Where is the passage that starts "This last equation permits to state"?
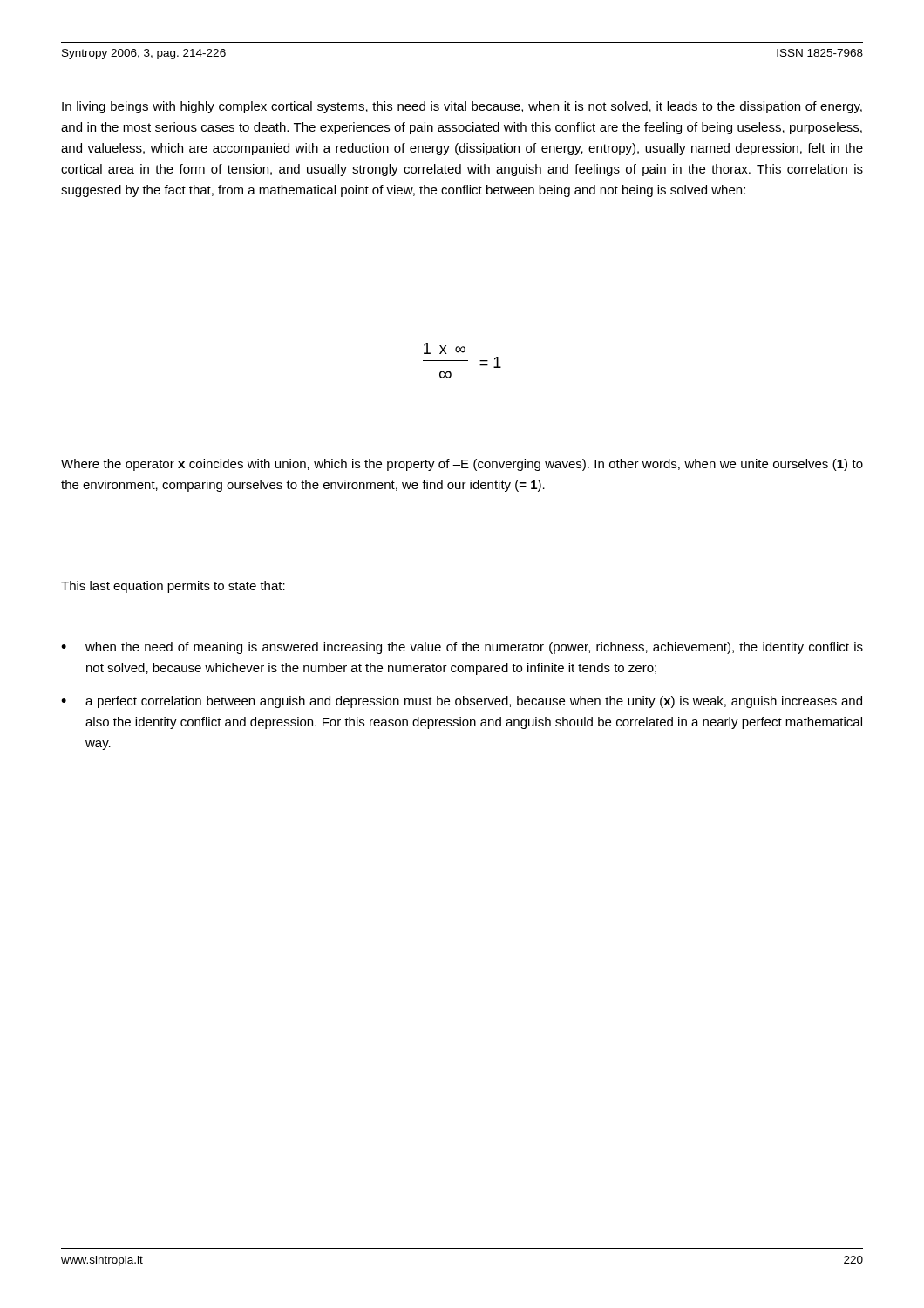Viewport: 924px width, 1308px height. (173, 586)
